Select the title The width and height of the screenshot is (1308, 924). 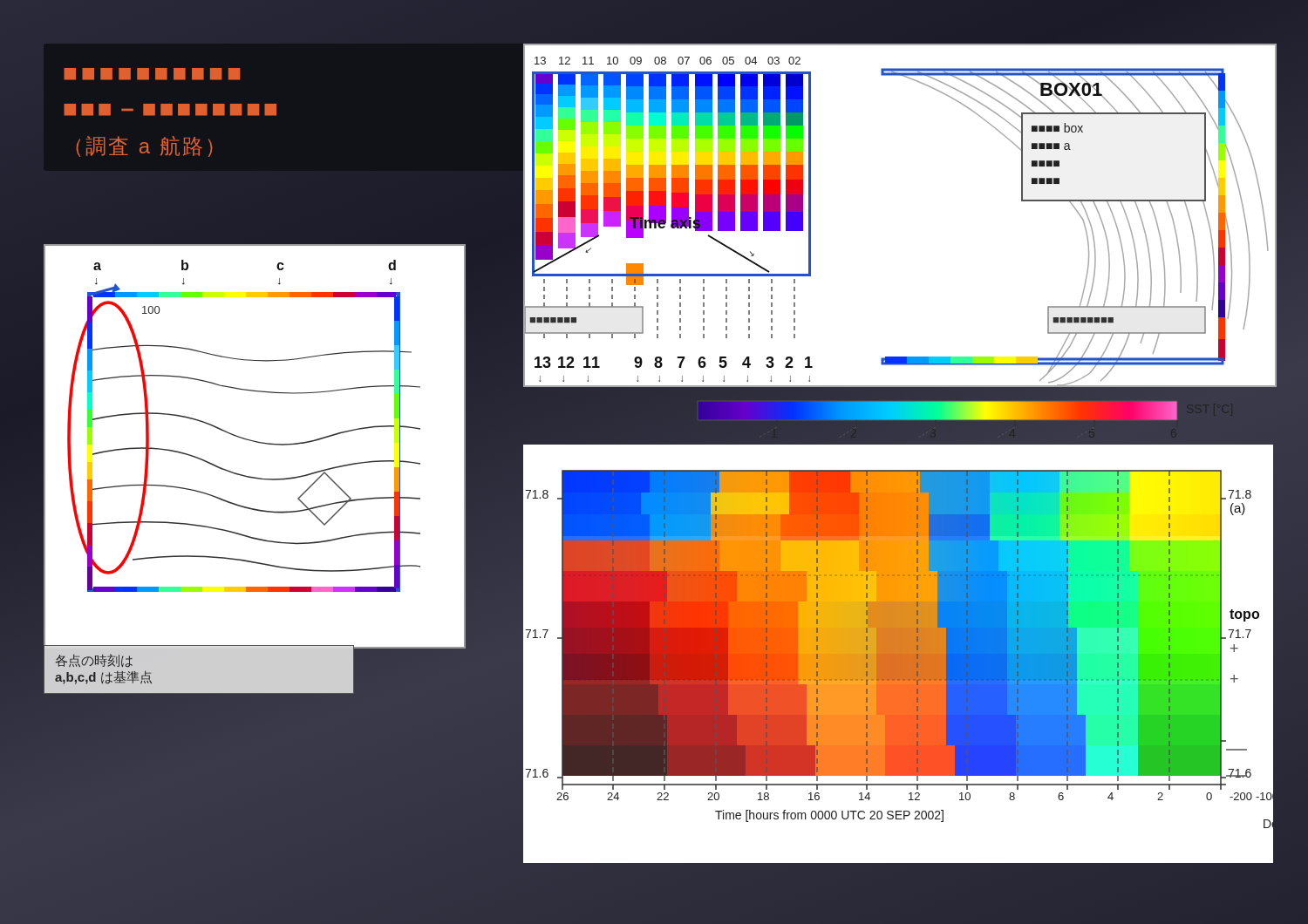(x=294, y=110)
